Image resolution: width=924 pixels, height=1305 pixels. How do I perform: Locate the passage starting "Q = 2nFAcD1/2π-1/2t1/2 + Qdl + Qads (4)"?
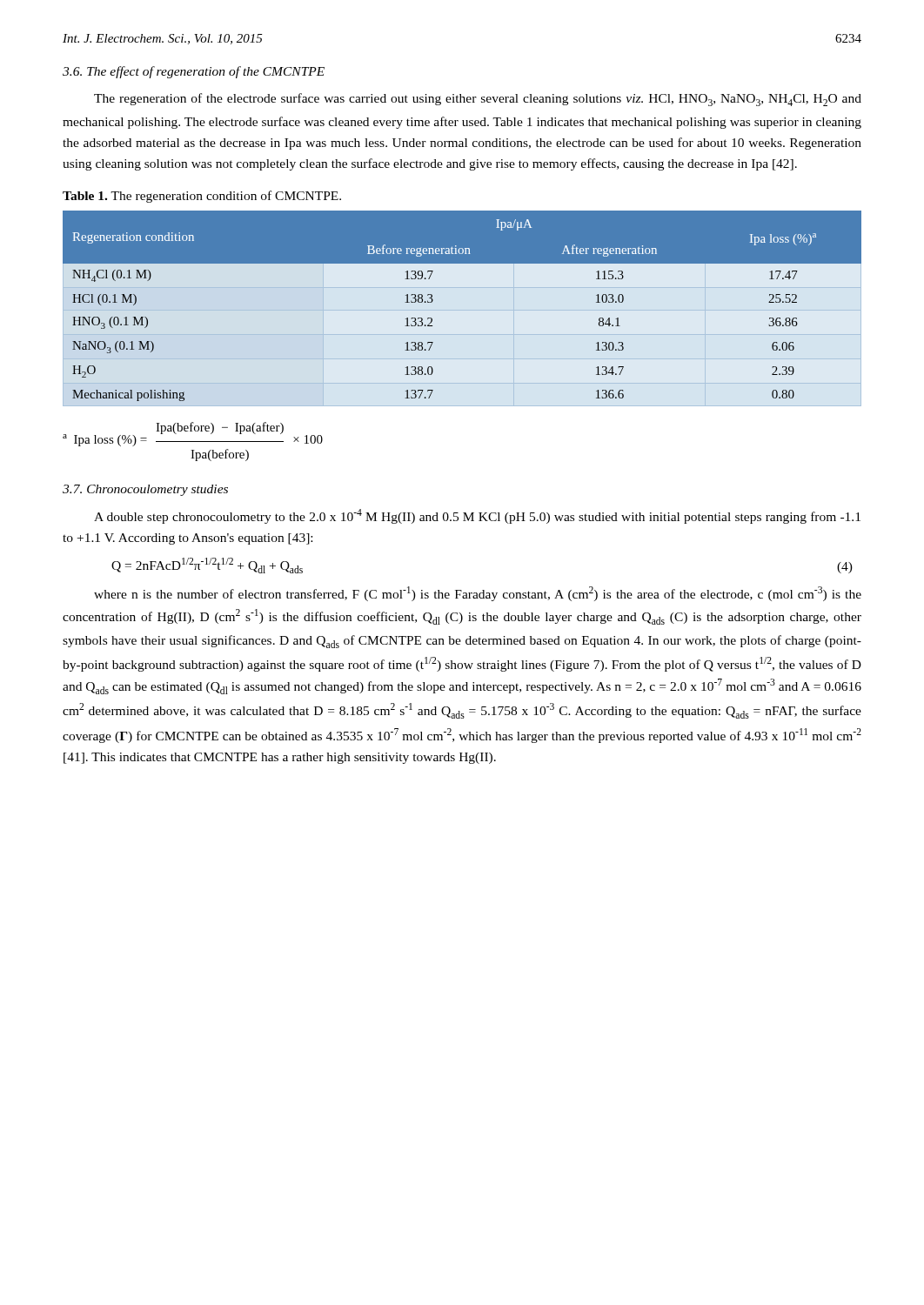coord(206,564)
